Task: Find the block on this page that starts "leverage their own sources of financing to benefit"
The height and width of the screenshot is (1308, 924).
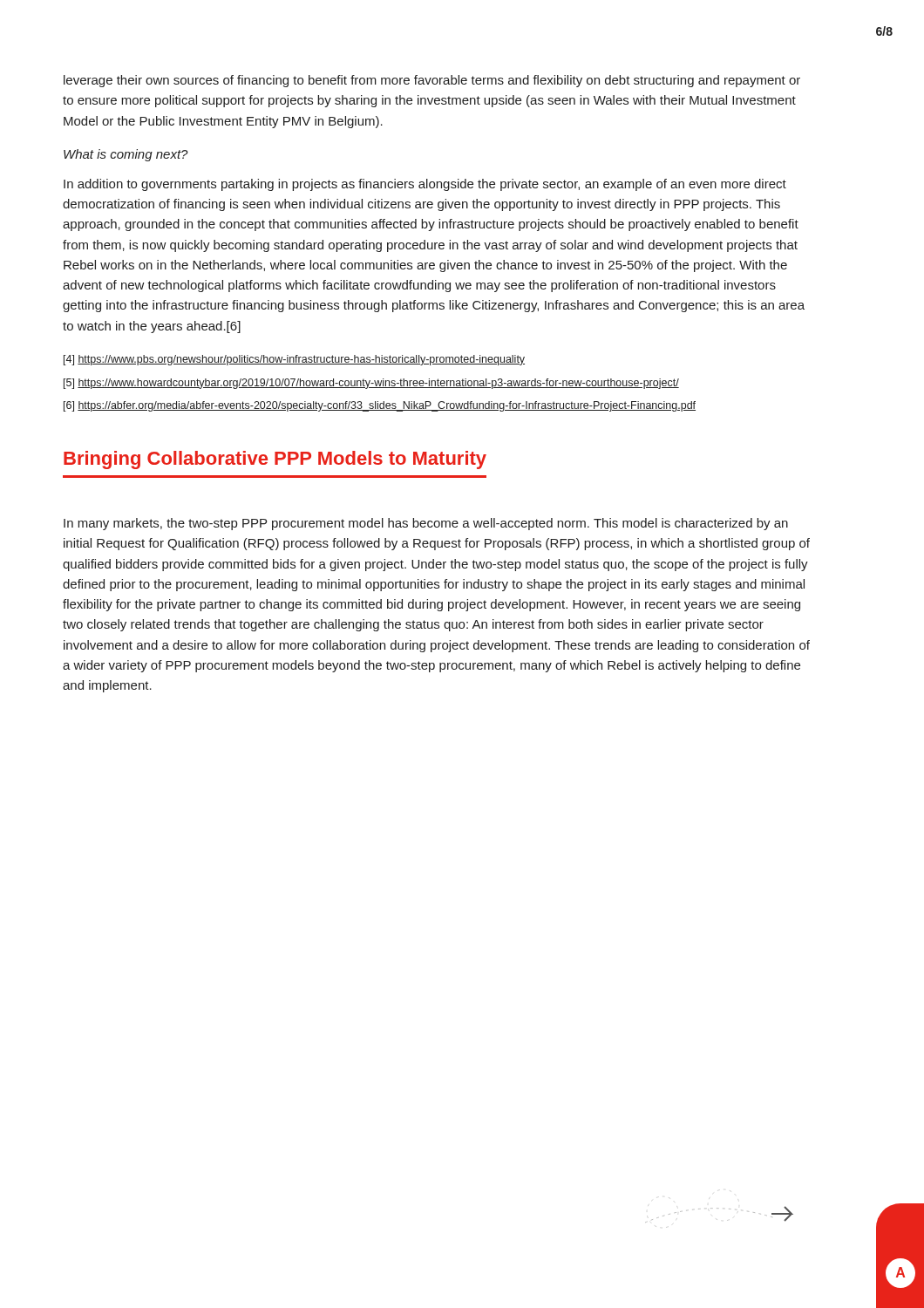Action: [x=432, y=100]
